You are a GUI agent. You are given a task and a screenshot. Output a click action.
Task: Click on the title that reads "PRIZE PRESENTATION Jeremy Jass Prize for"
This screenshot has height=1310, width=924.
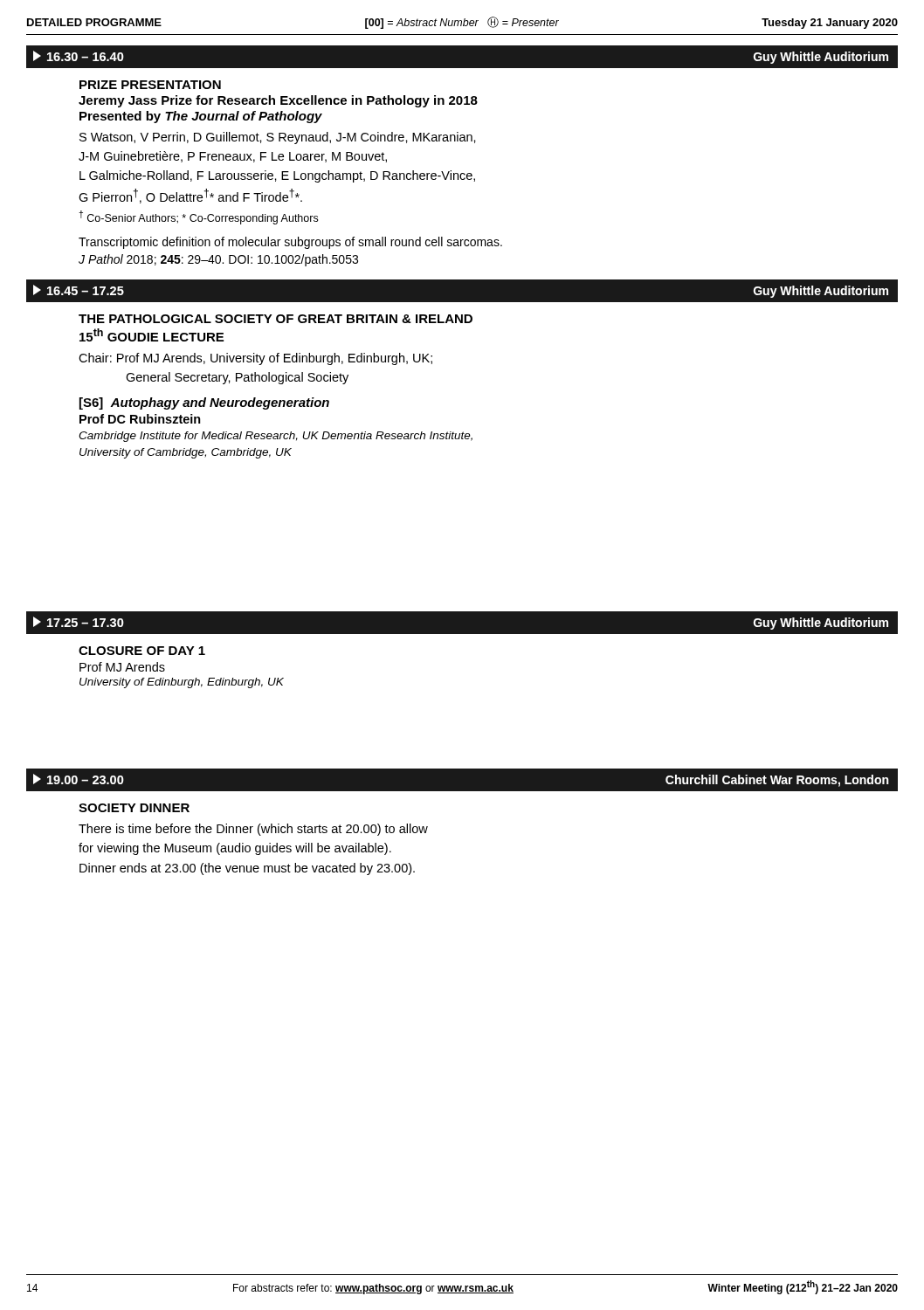pyautogui.click(x=488, y=100)
